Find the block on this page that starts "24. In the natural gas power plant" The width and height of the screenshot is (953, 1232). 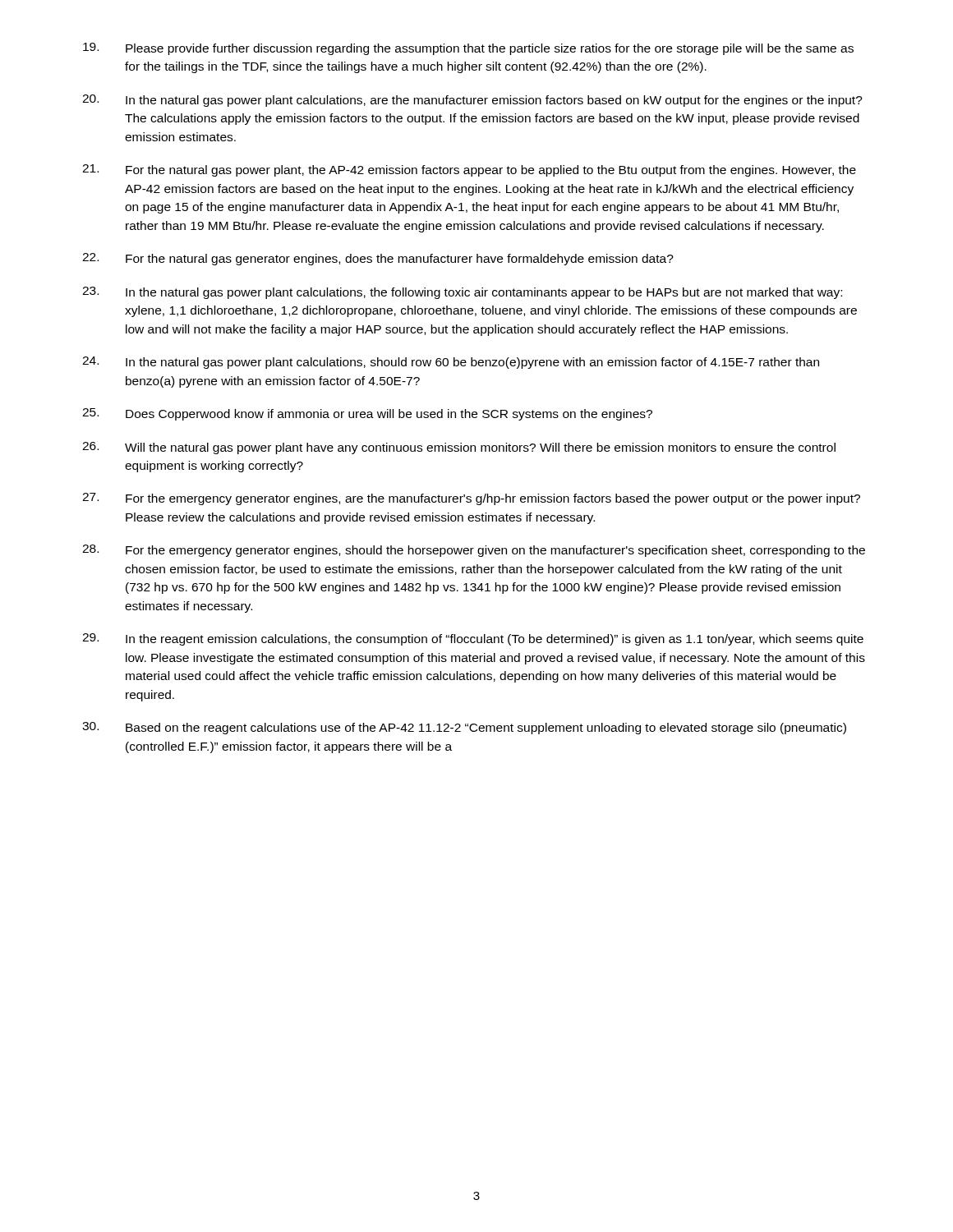pos(476,372)
